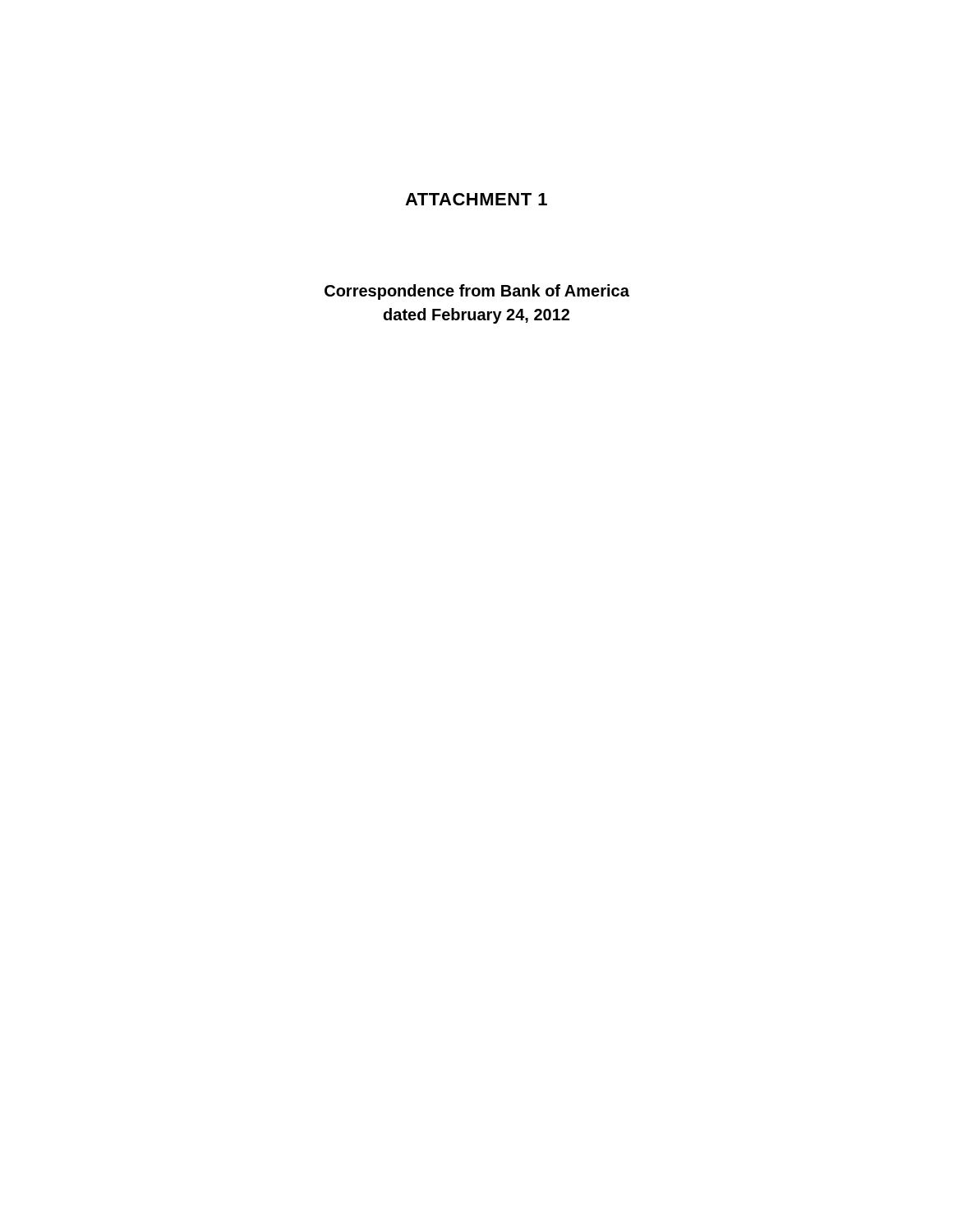Find the block starting "ATTACHMENT 1"
Viewport: 953px width, 1232px height.
(x=476, y=199)
